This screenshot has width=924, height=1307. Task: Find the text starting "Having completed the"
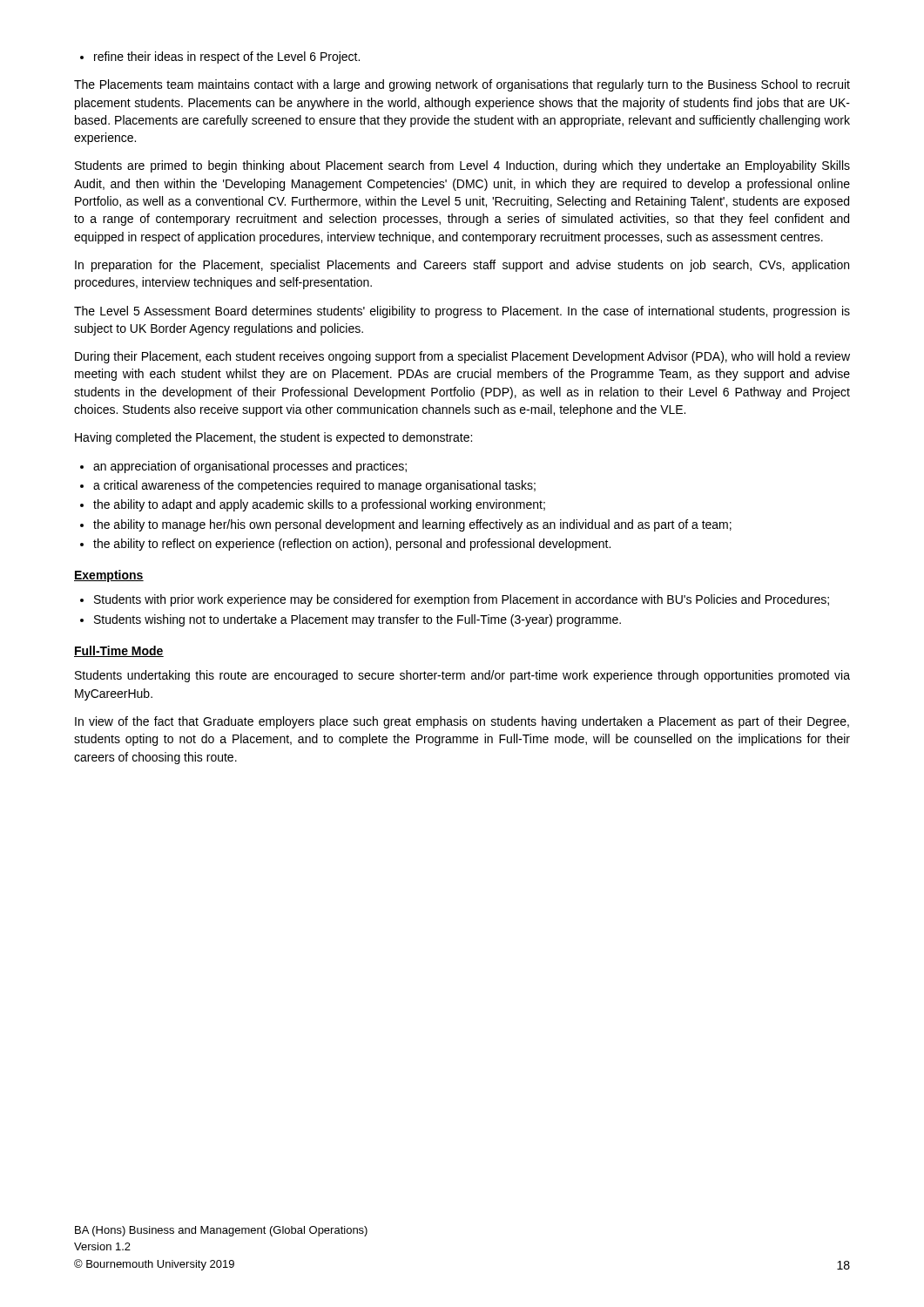(x=462, y=438)
